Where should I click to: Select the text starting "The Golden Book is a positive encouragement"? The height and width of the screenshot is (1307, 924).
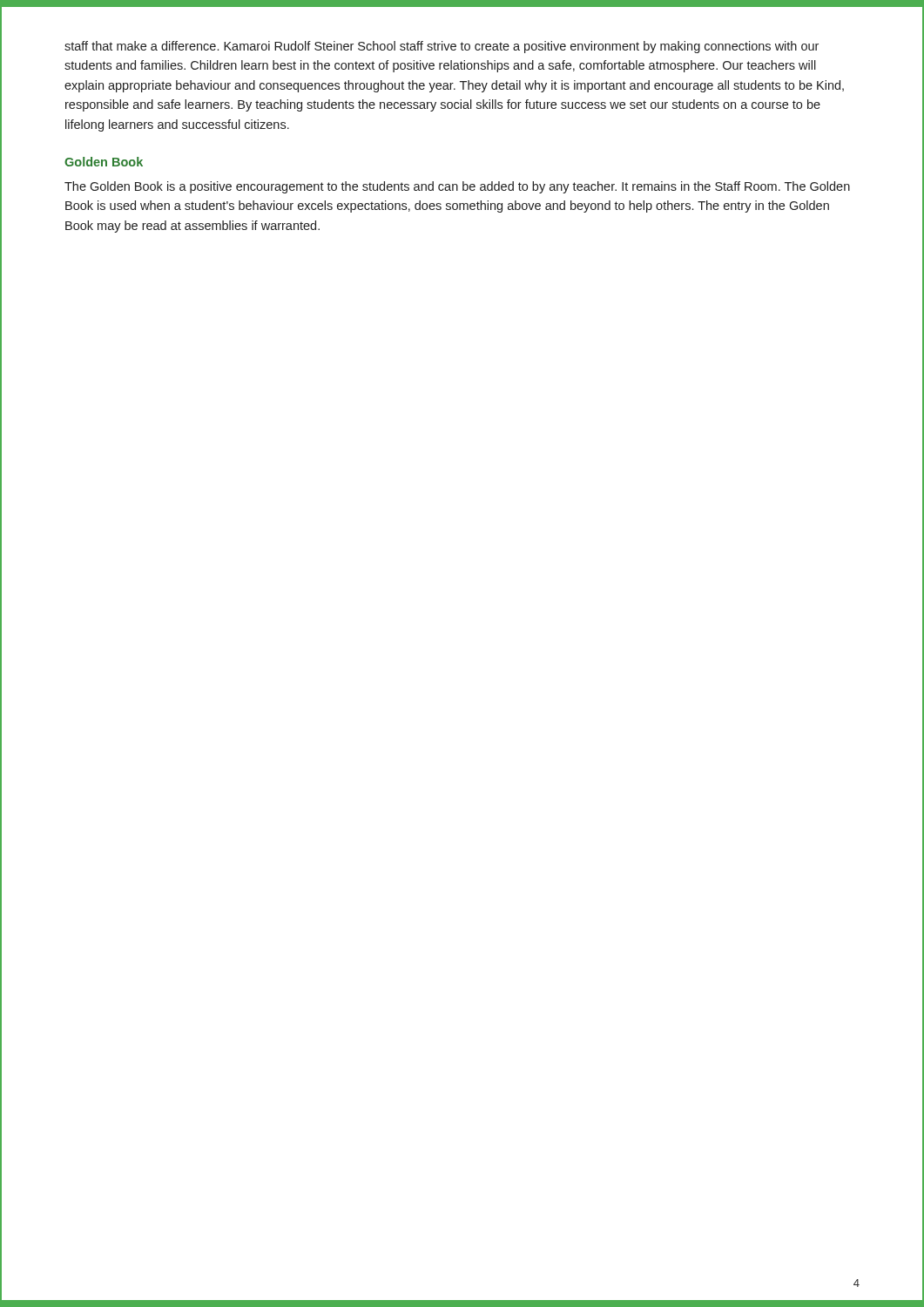tap(457, 206)
